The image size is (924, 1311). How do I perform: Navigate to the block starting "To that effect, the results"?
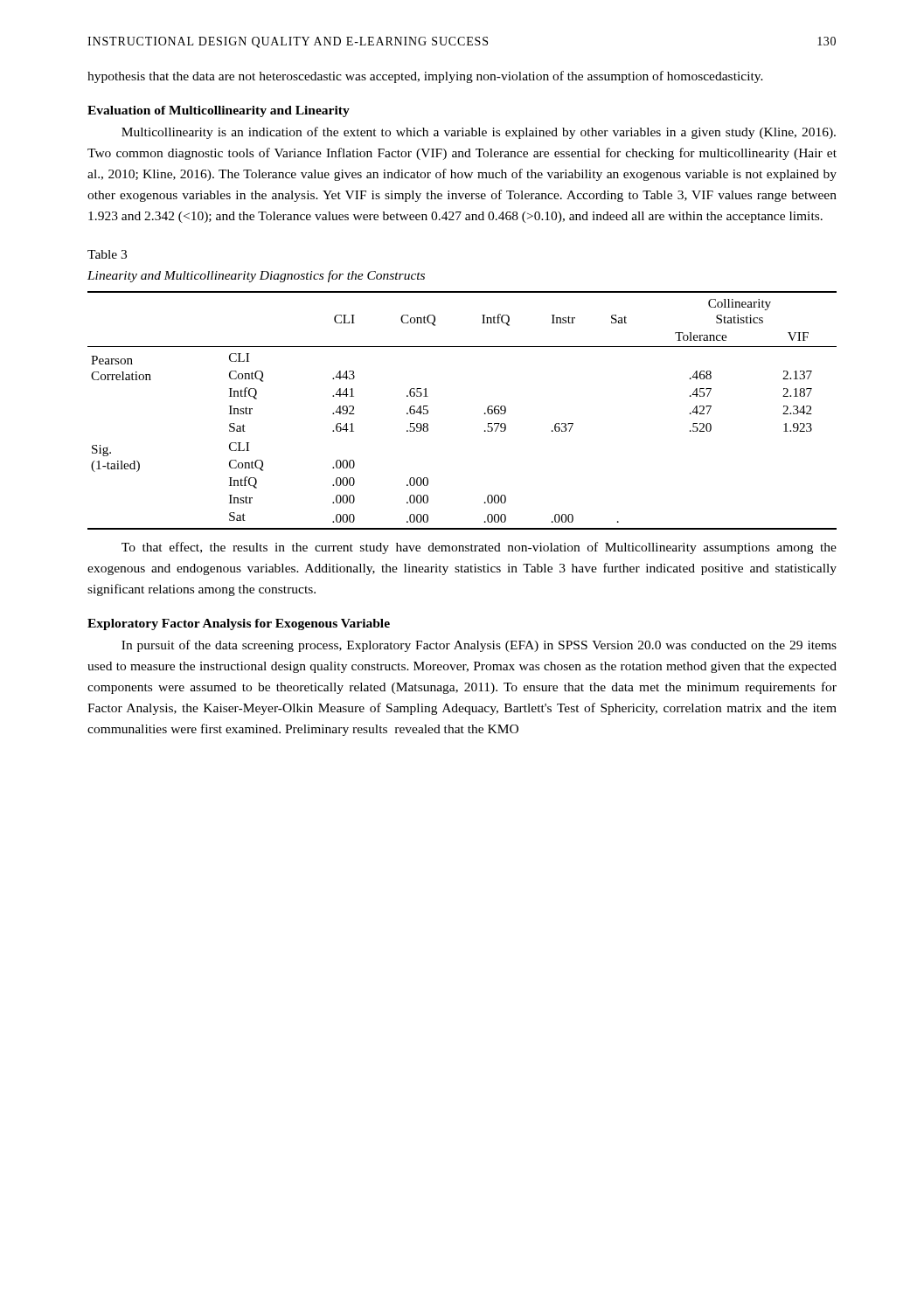(x=462, y=568)
